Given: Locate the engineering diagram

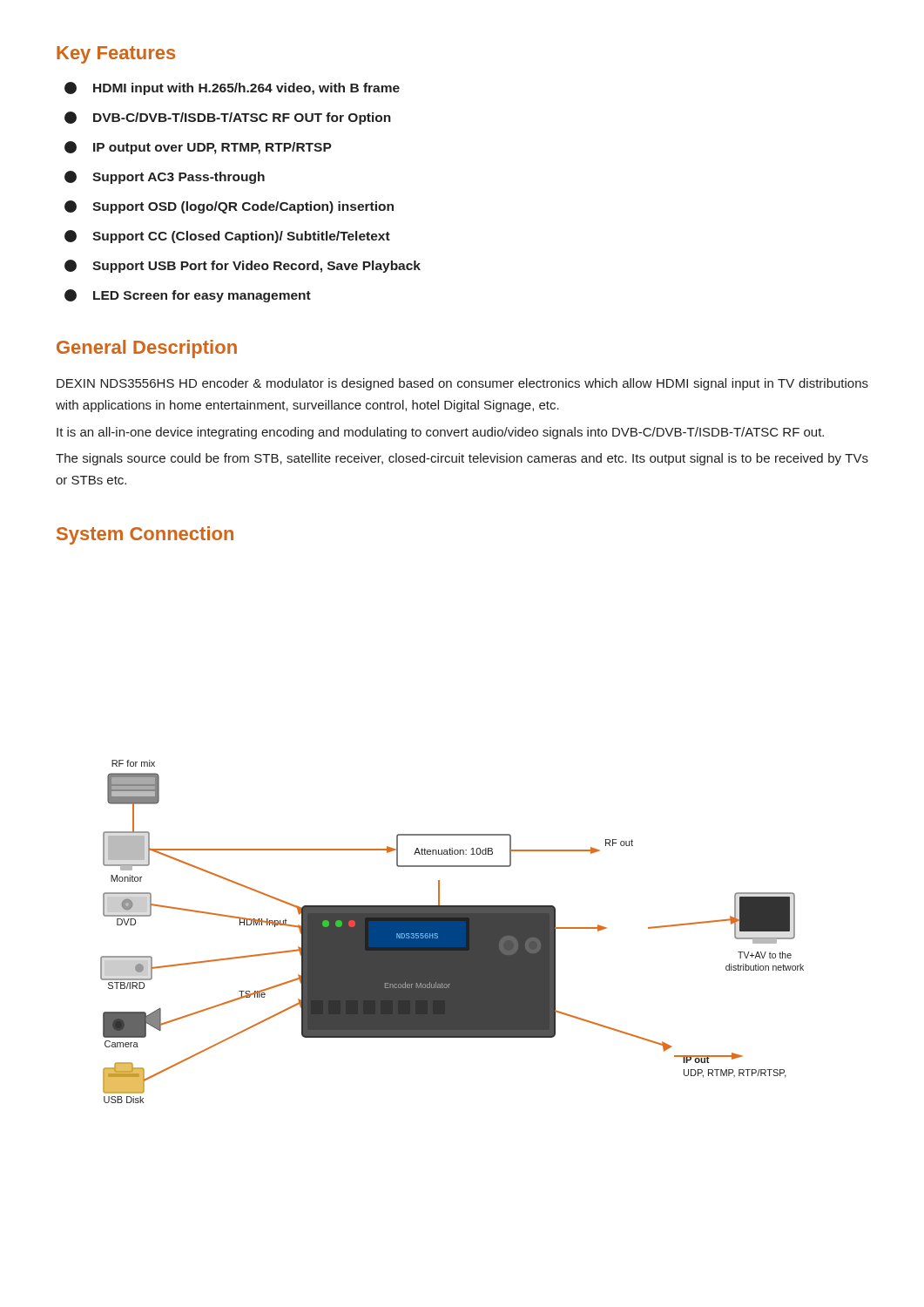Looking at the screenshot, I should (x=465, y=941).
